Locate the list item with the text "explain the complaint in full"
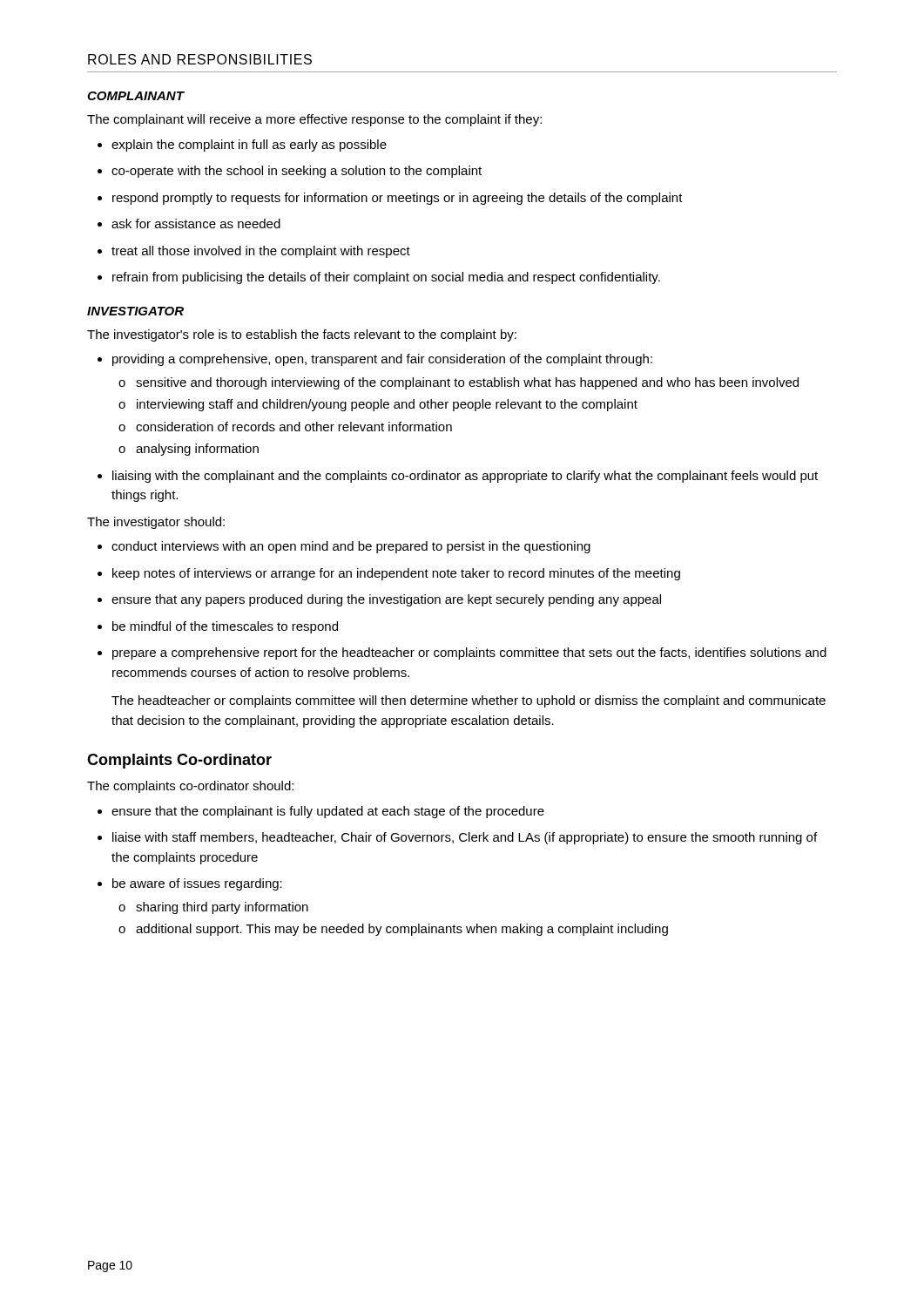924x1307 pixels. point(249,144)
